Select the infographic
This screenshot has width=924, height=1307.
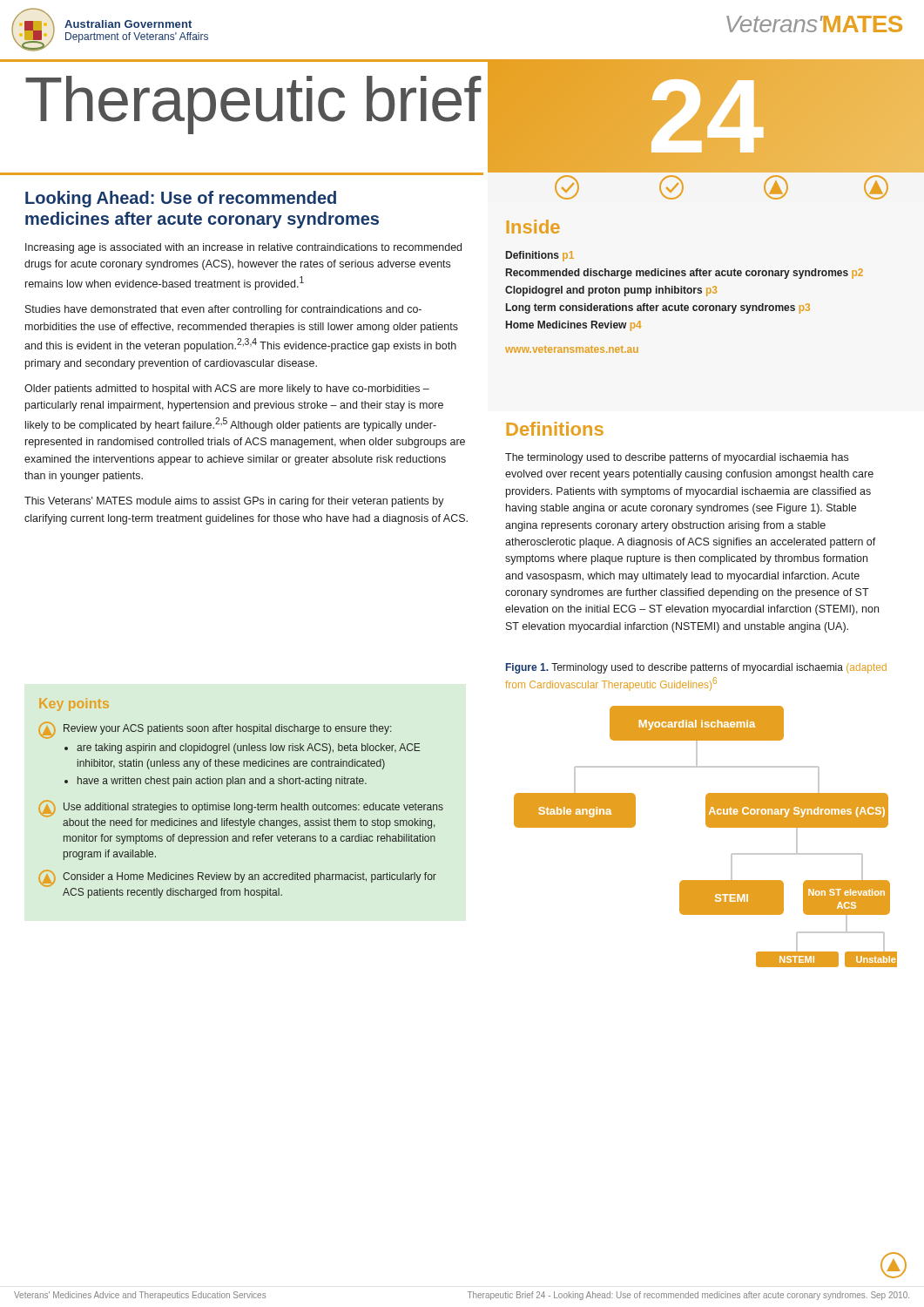[706, 187]
